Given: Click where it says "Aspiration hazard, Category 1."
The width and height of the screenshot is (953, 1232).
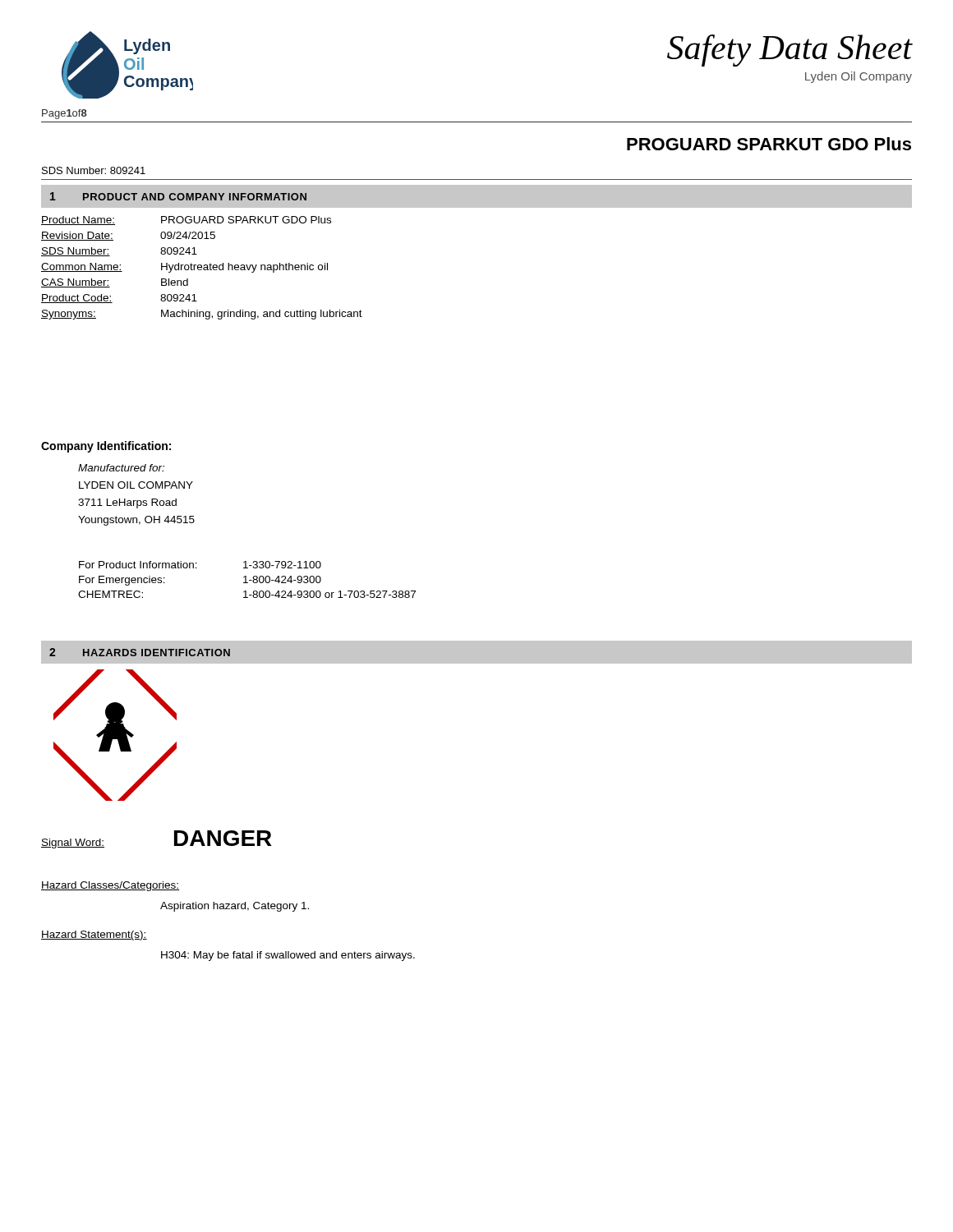Looking at the screenshot, I should 235,906.
